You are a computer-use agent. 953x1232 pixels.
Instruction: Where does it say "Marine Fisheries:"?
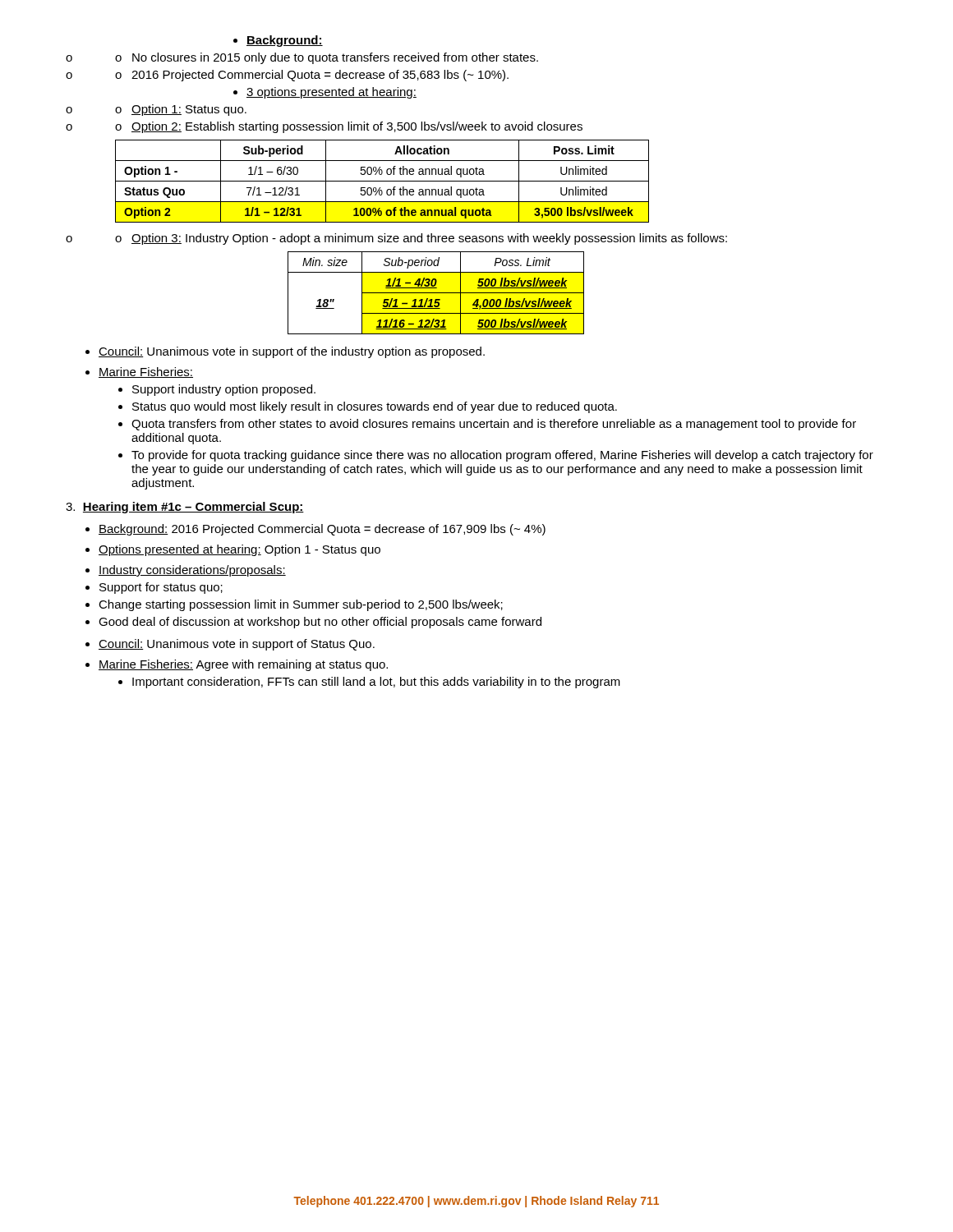[139, 372]
